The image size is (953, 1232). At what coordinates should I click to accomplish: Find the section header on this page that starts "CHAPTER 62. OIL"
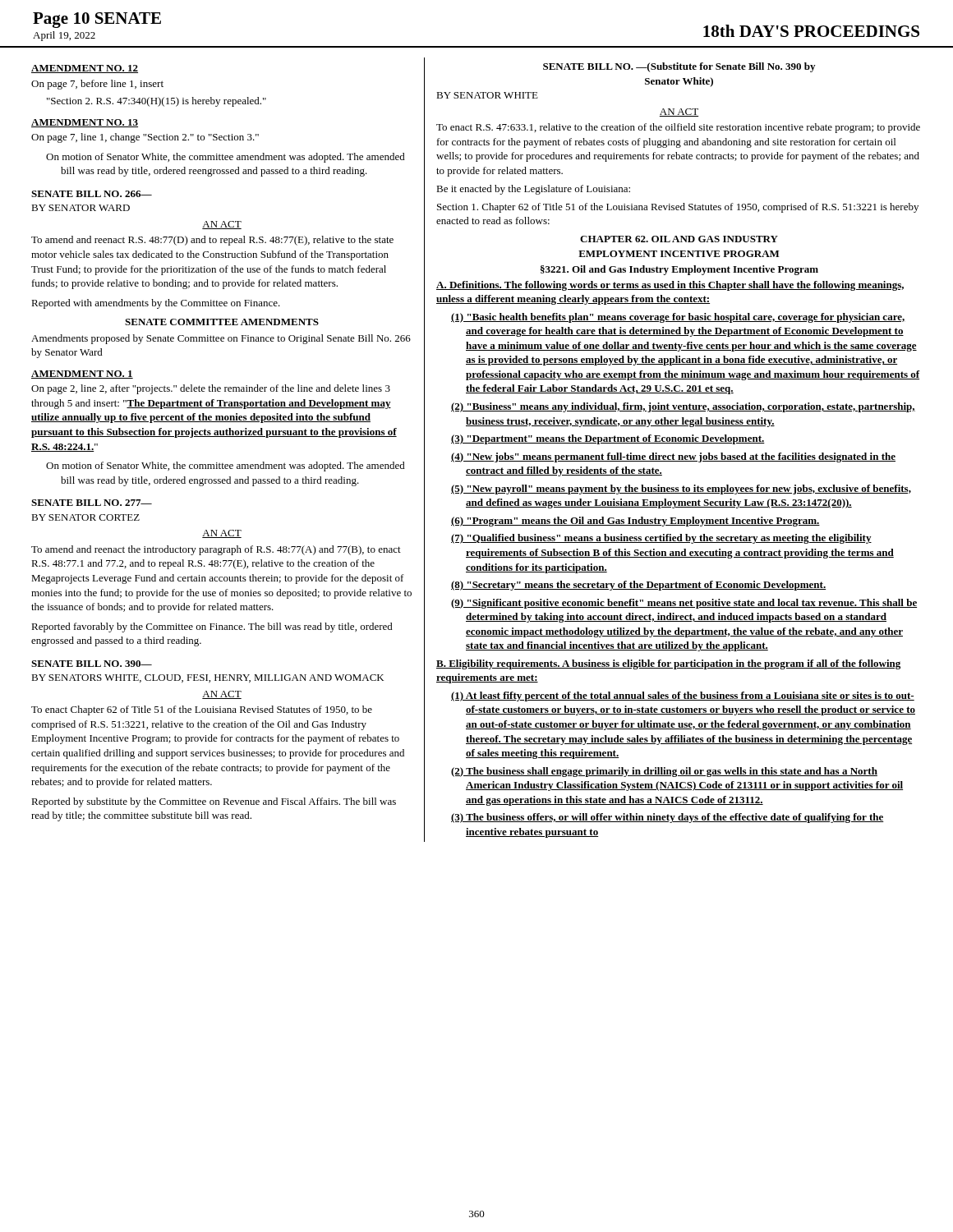(x=679, y=254)
